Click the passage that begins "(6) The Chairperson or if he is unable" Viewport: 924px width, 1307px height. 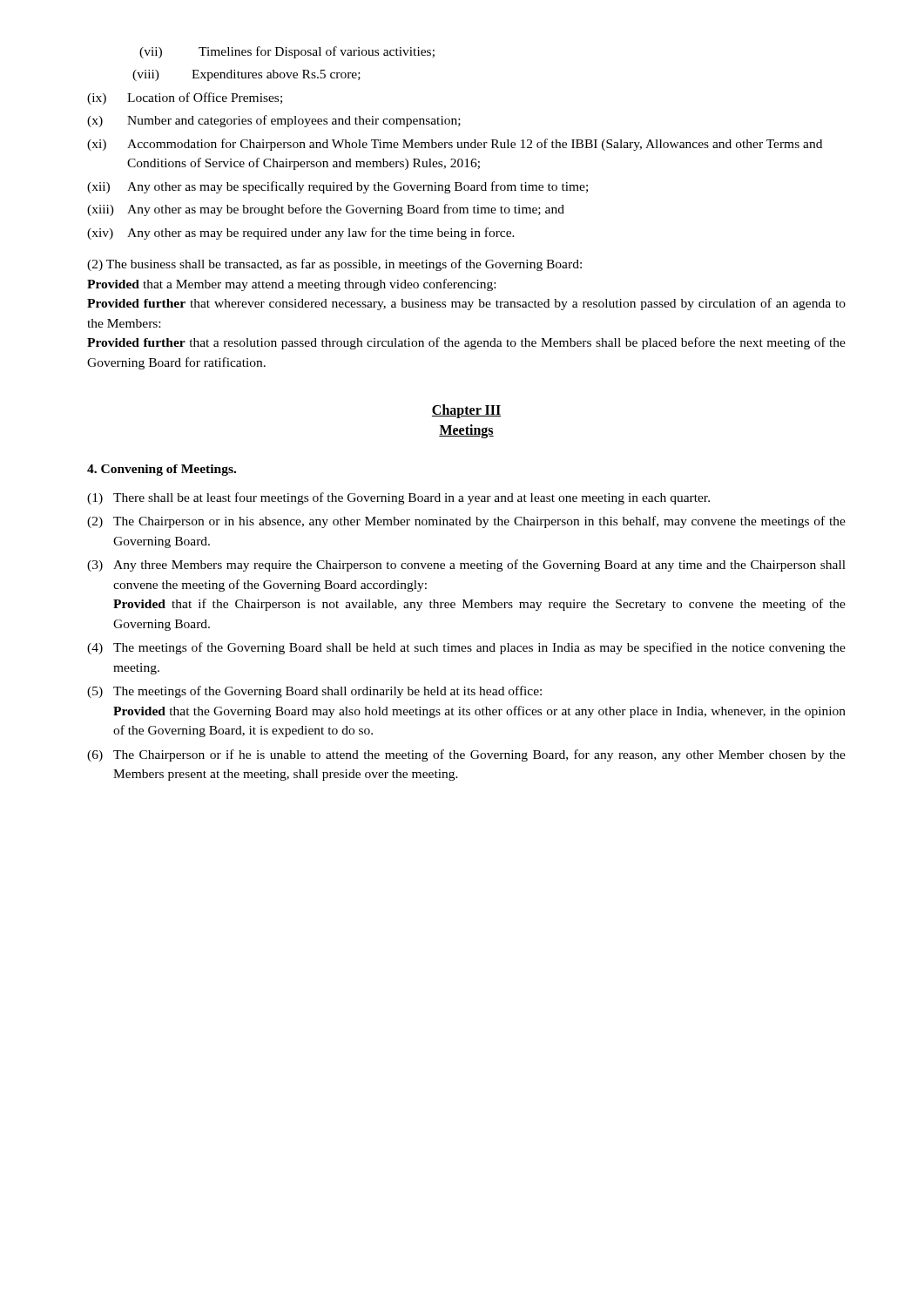(466, 764)
